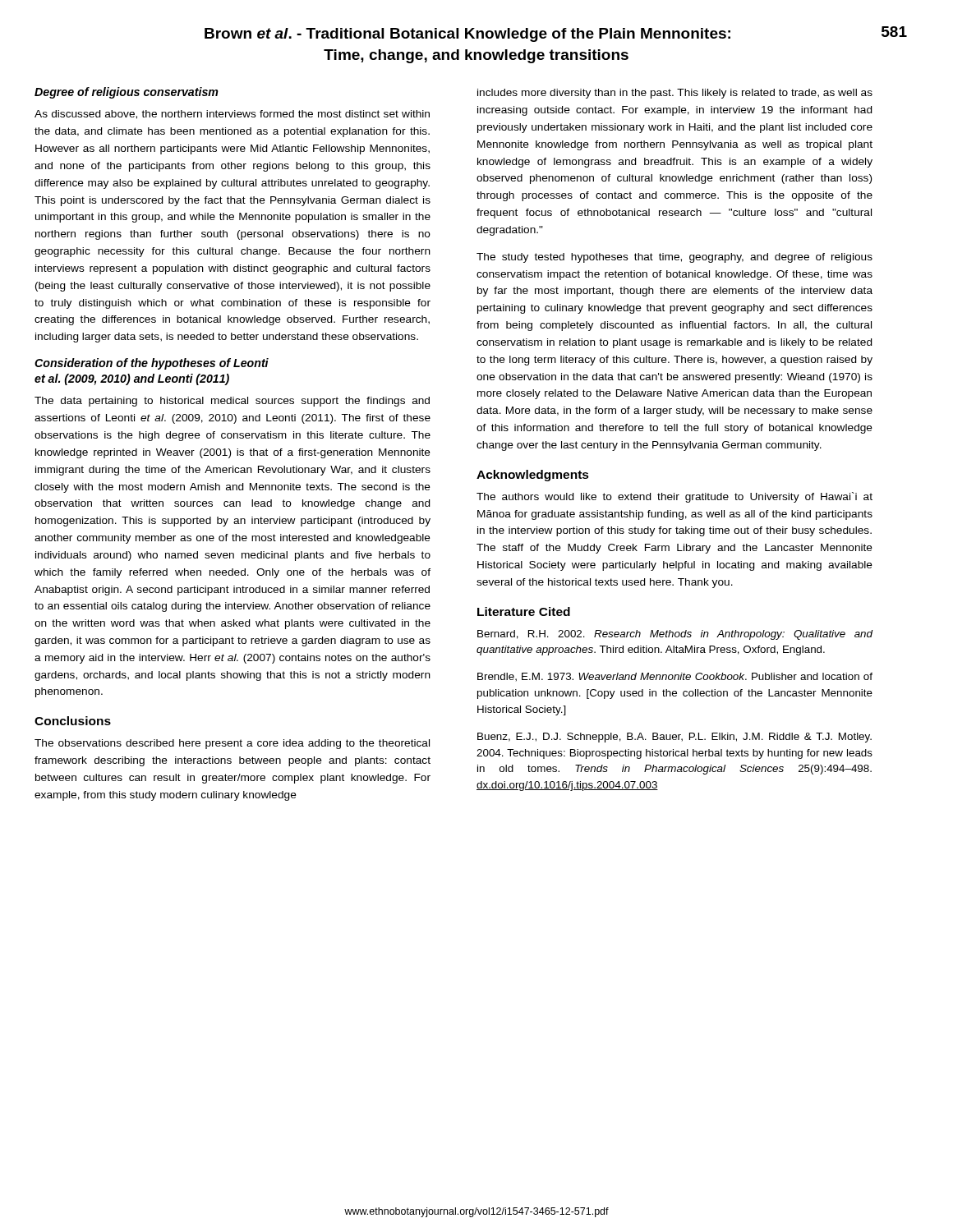Locate the text block starting "Bernard, R.H. 2002."

674,642
